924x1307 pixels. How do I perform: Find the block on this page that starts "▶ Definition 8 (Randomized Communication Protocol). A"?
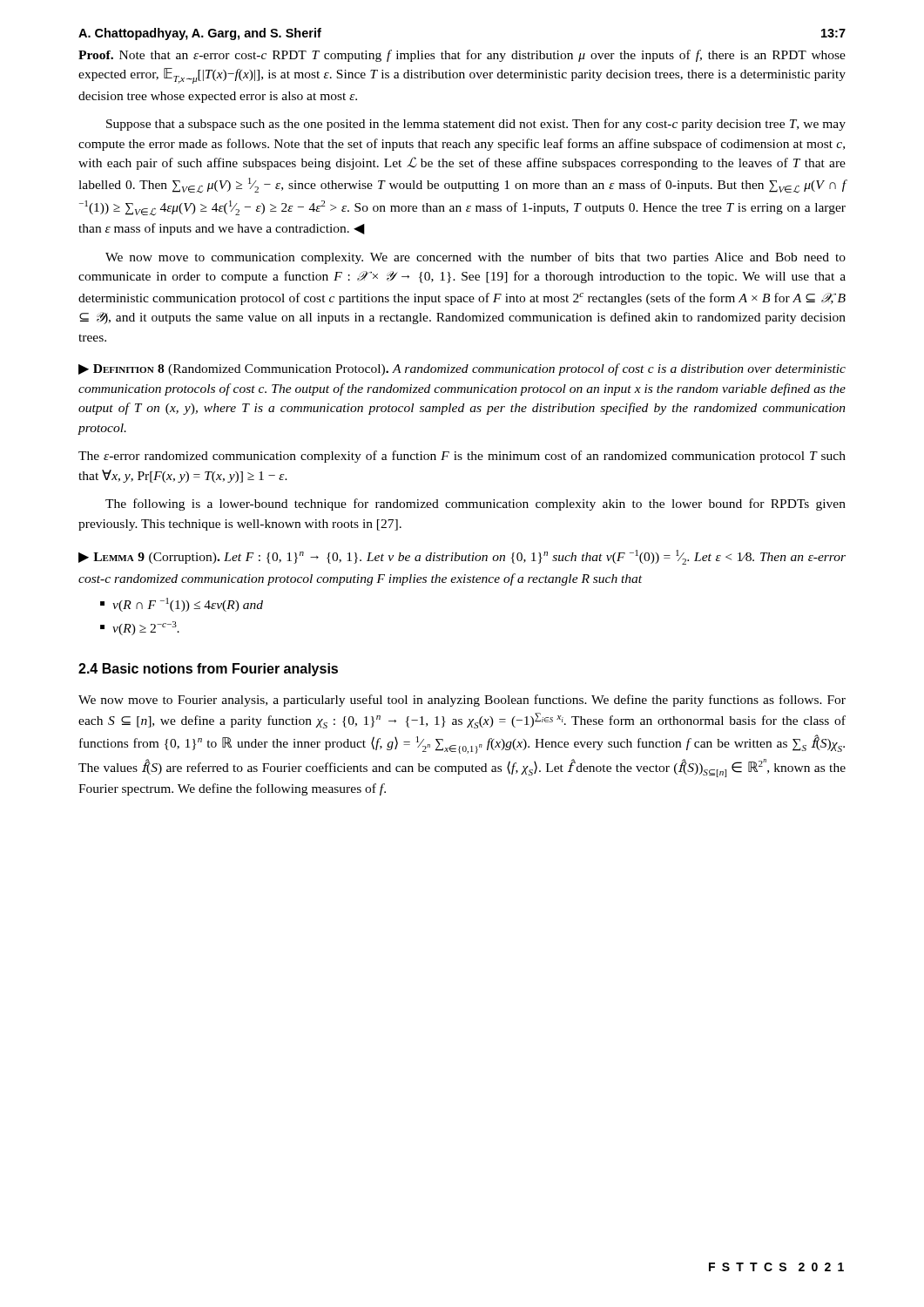[x=462, y=399]
